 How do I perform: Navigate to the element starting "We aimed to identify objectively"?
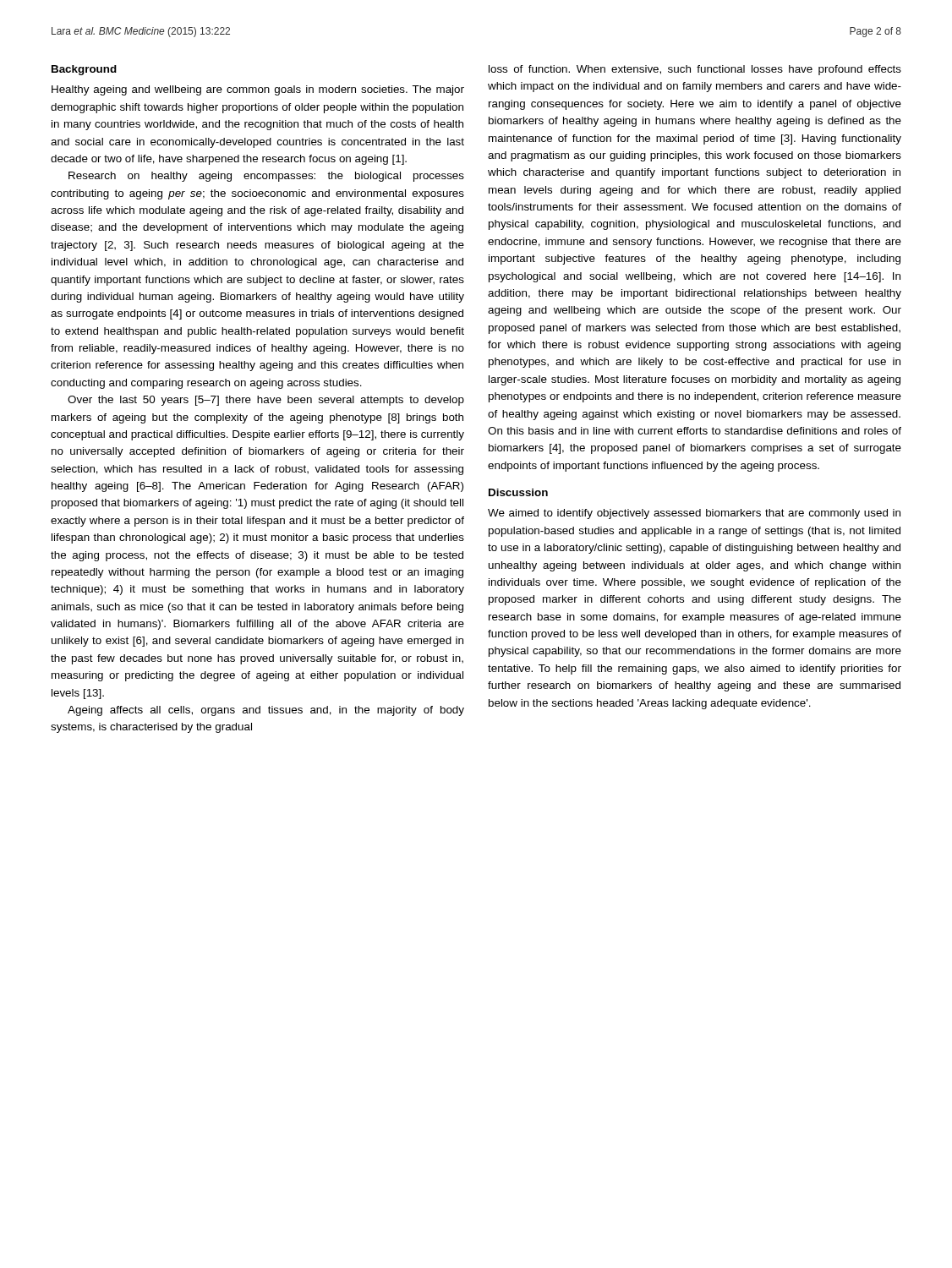pos(695,608)
